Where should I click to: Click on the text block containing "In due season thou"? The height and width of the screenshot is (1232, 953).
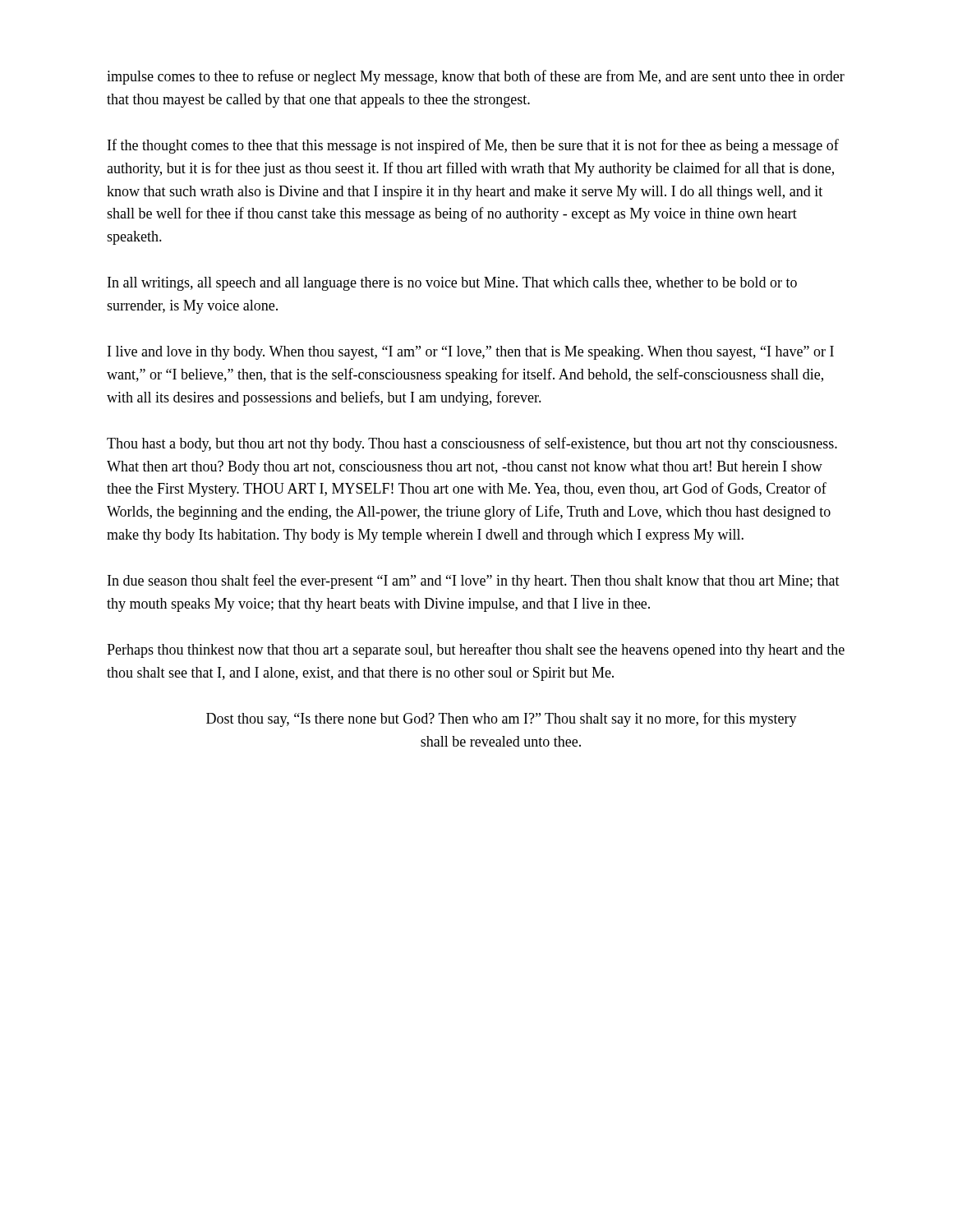473,592
